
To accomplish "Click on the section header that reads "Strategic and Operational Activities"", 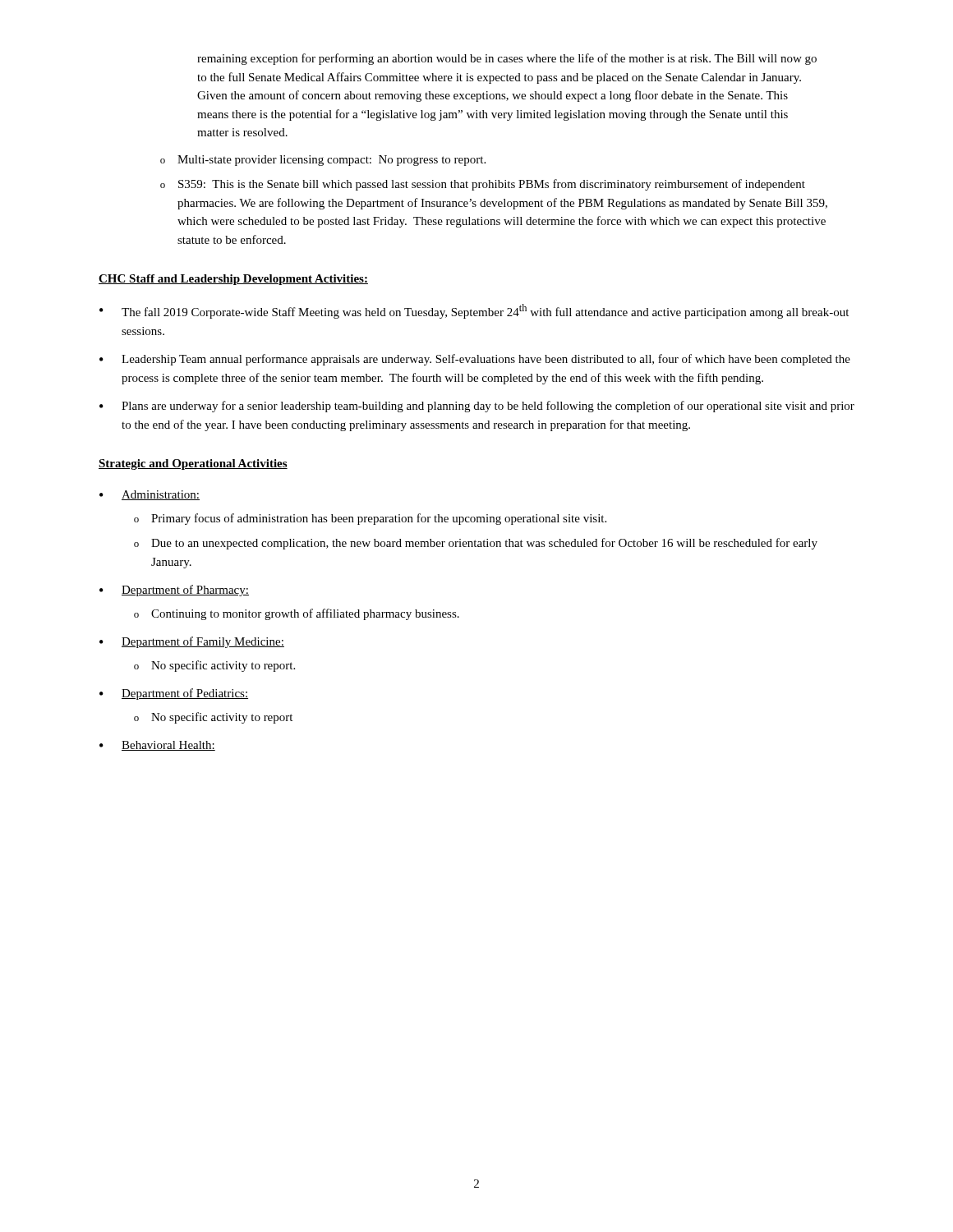I will (193, 463).
